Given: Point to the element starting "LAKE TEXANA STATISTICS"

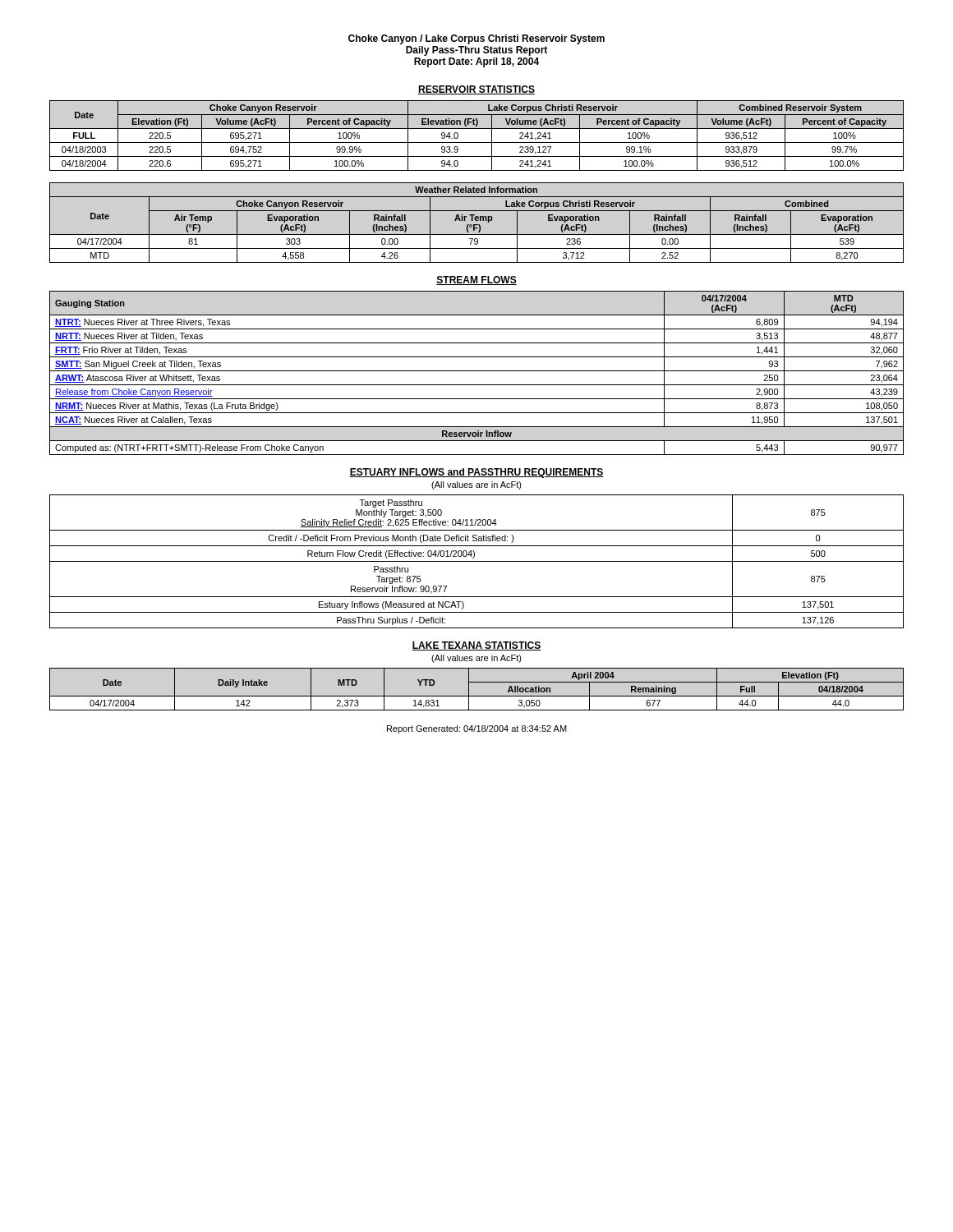Looking at the screenshot, I should pyautogui.click(x=476, y=646).
